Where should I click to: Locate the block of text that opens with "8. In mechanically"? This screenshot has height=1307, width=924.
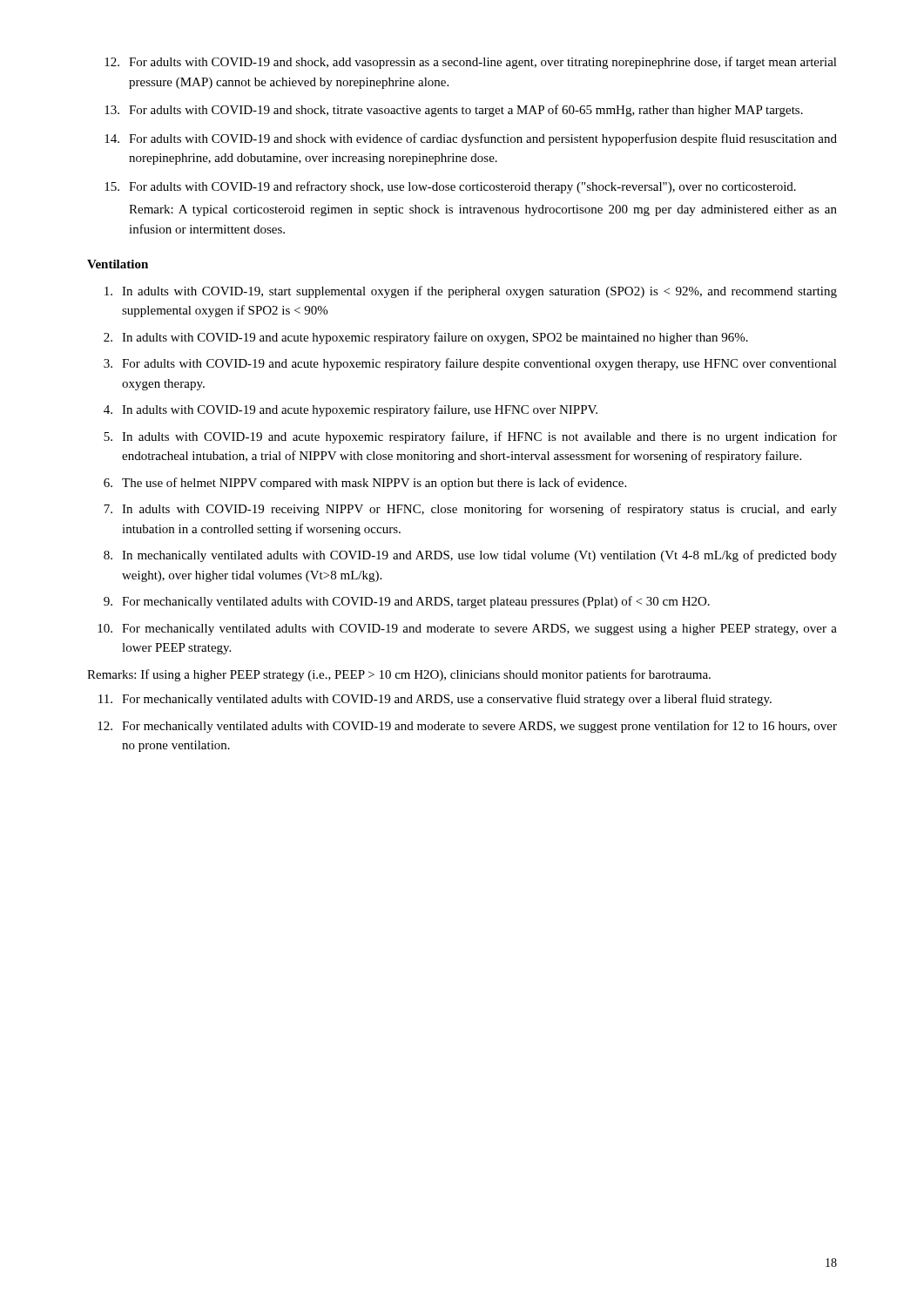coord(462,565)
